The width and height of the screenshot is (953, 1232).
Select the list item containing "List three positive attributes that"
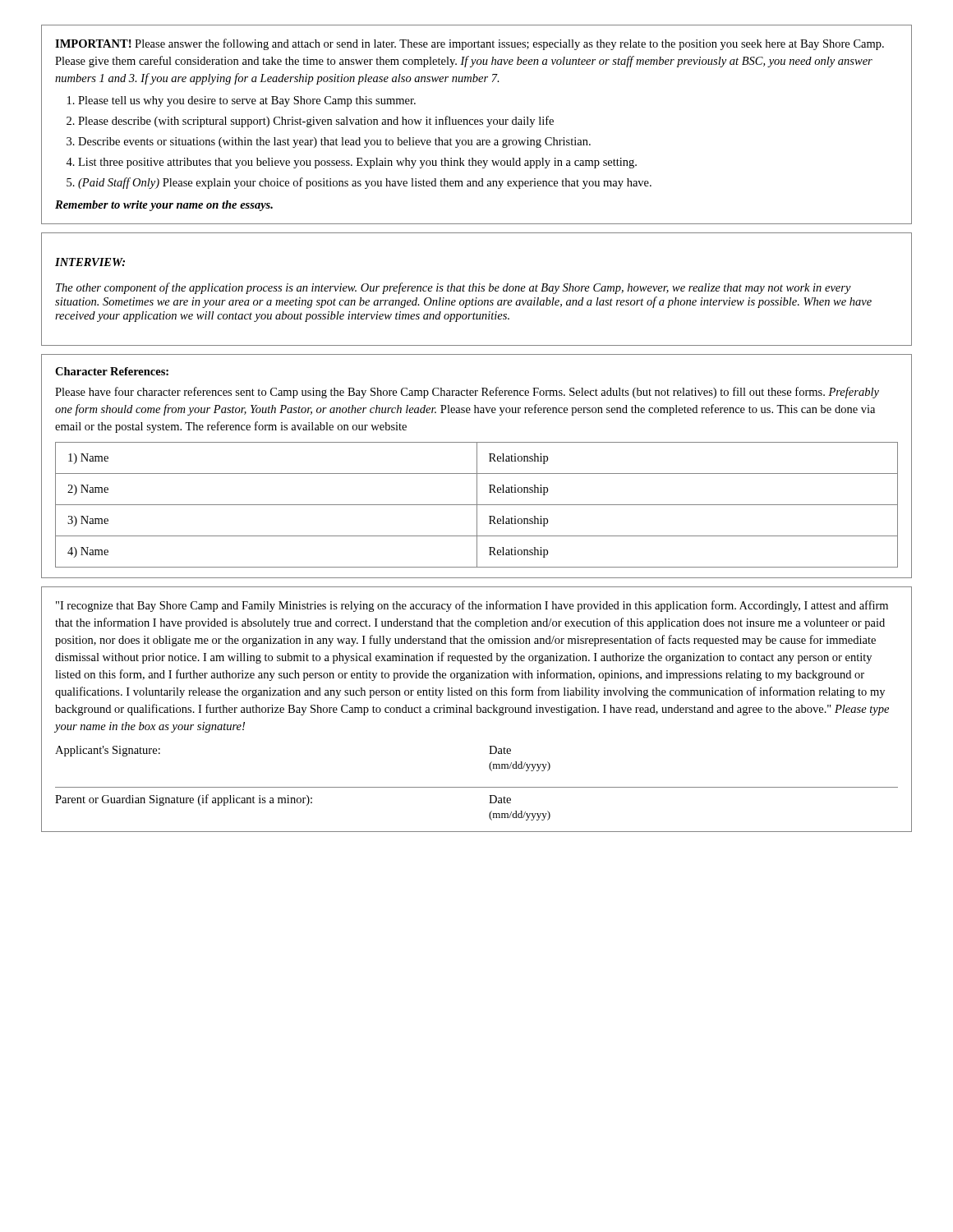click(358, 162)
